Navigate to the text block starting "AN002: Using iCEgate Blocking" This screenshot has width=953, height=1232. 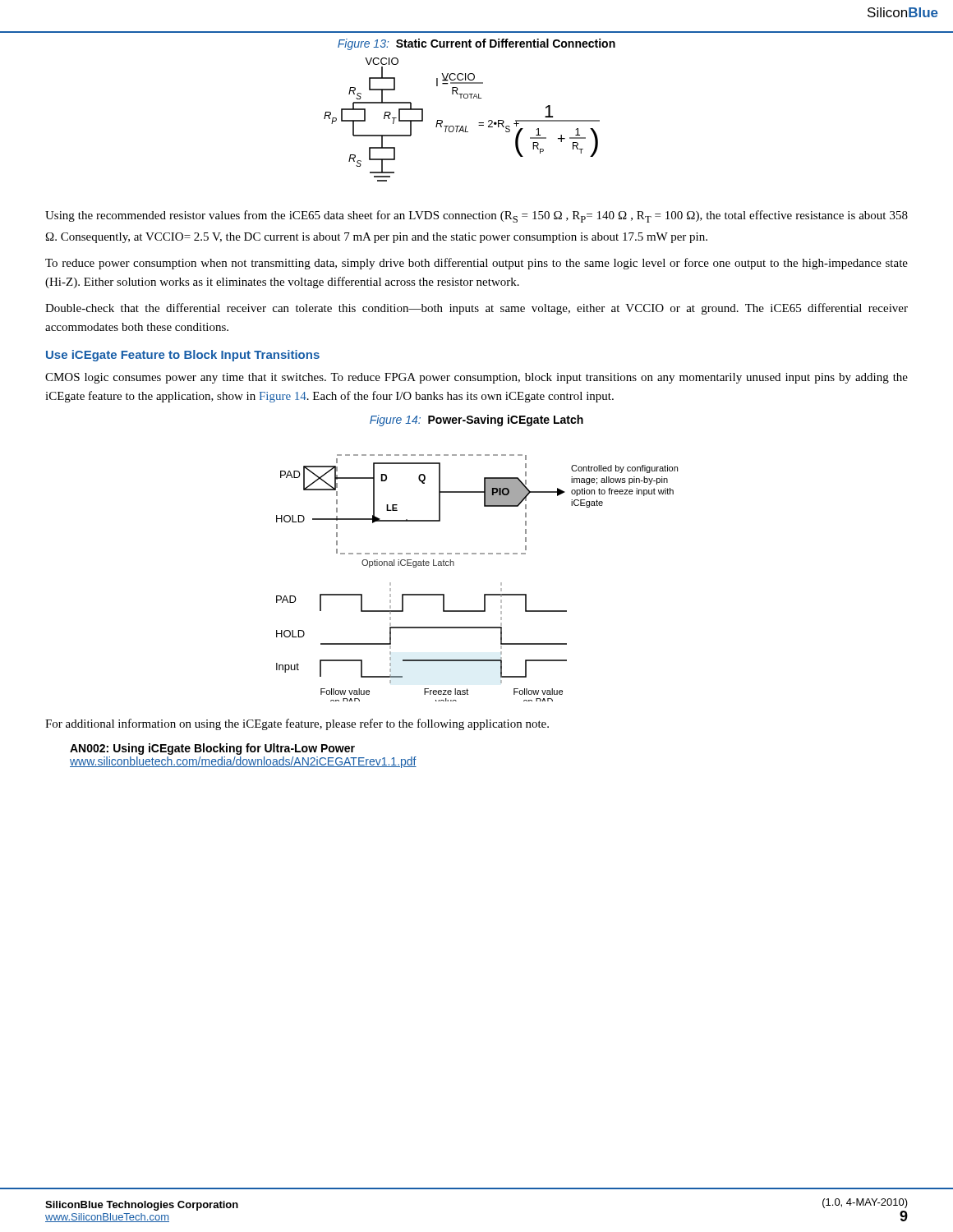243,755
